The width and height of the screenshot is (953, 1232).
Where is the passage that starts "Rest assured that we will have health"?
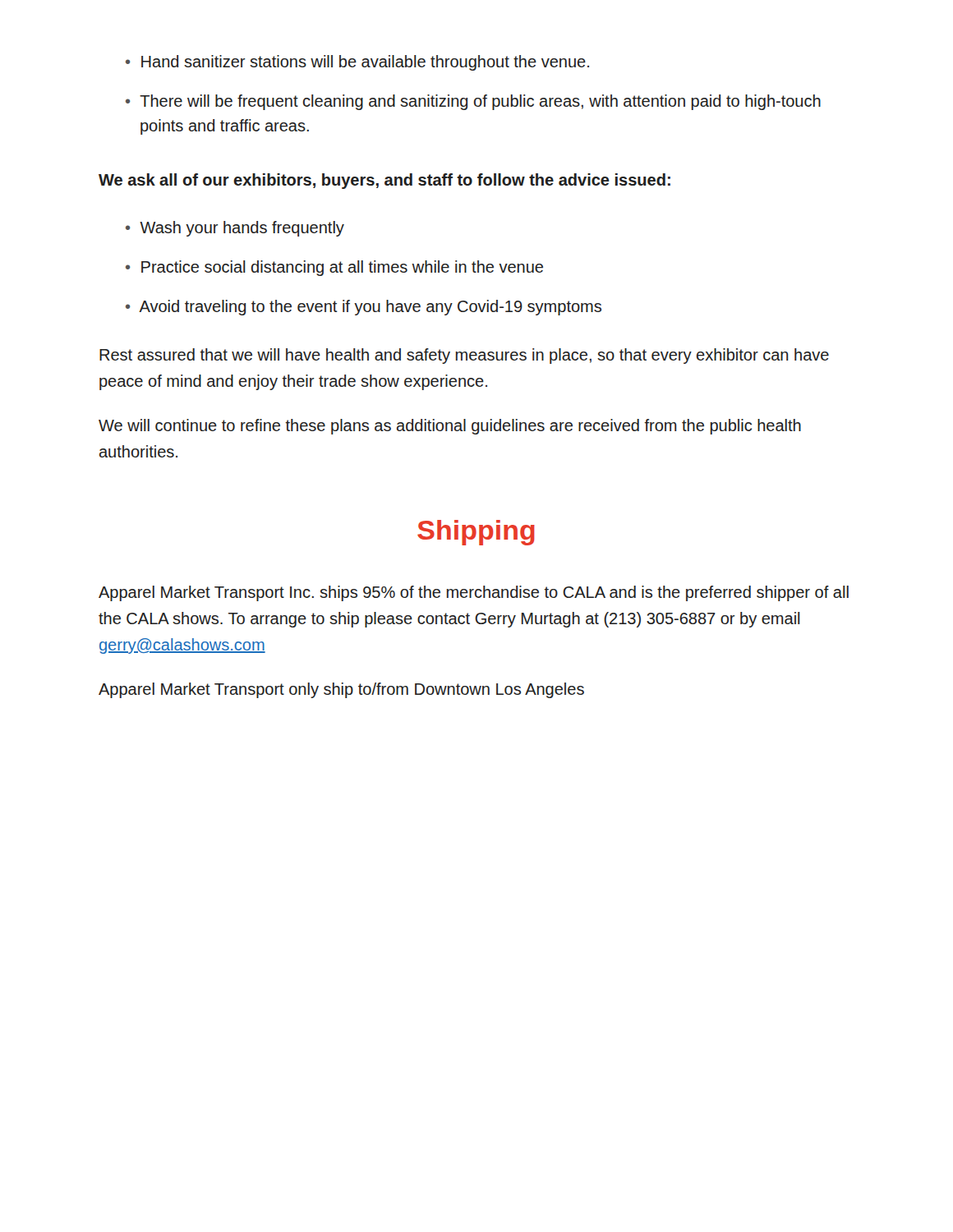(x=464, y=368)
